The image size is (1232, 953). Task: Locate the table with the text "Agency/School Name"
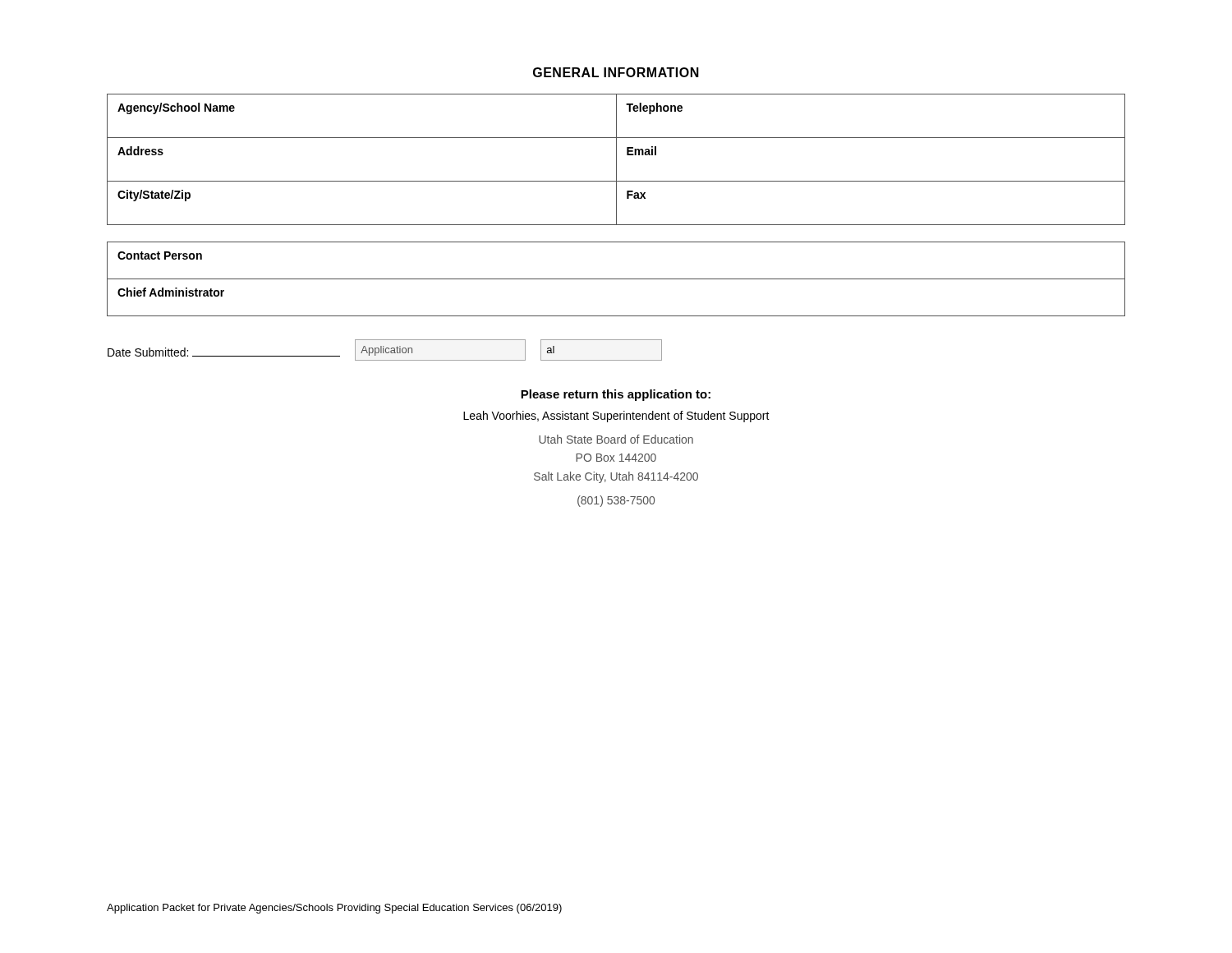coord(616,159)
